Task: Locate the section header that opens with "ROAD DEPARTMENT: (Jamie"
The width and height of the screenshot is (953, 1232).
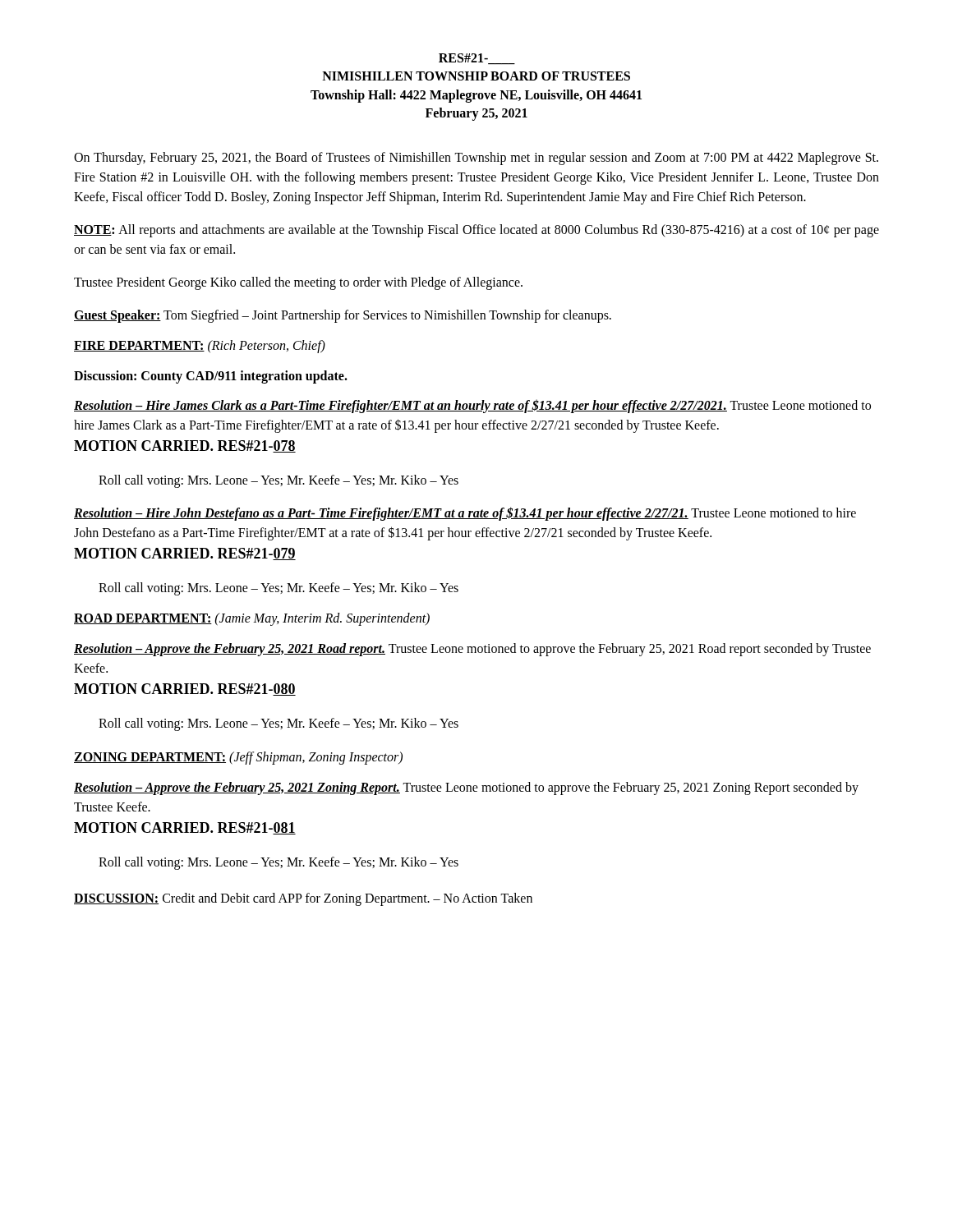Action: pyautogui.click(x=252, y=618)
